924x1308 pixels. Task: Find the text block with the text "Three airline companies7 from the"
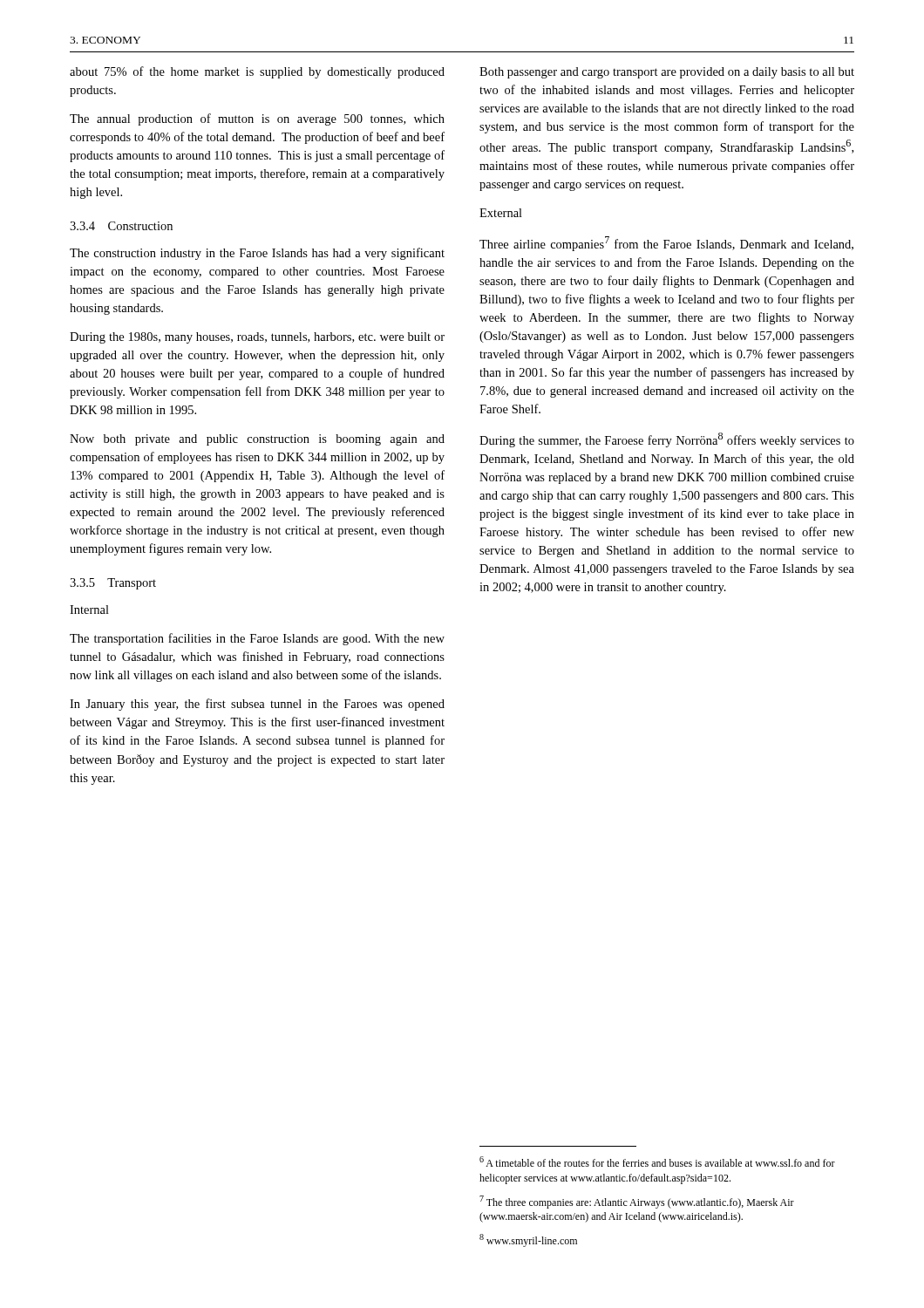click(x=667, y=326)
